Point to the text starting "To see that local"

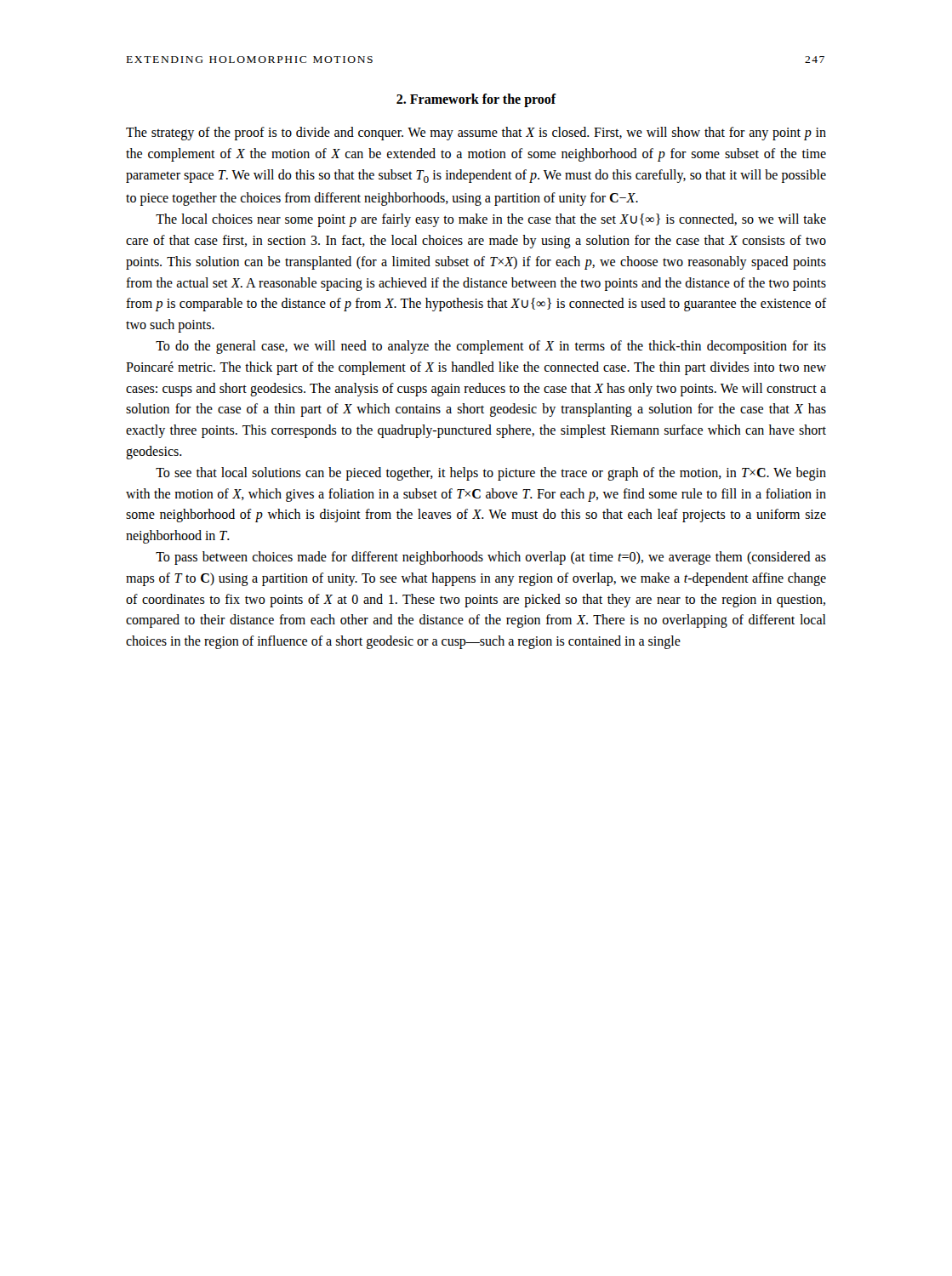tap(476, 505)
